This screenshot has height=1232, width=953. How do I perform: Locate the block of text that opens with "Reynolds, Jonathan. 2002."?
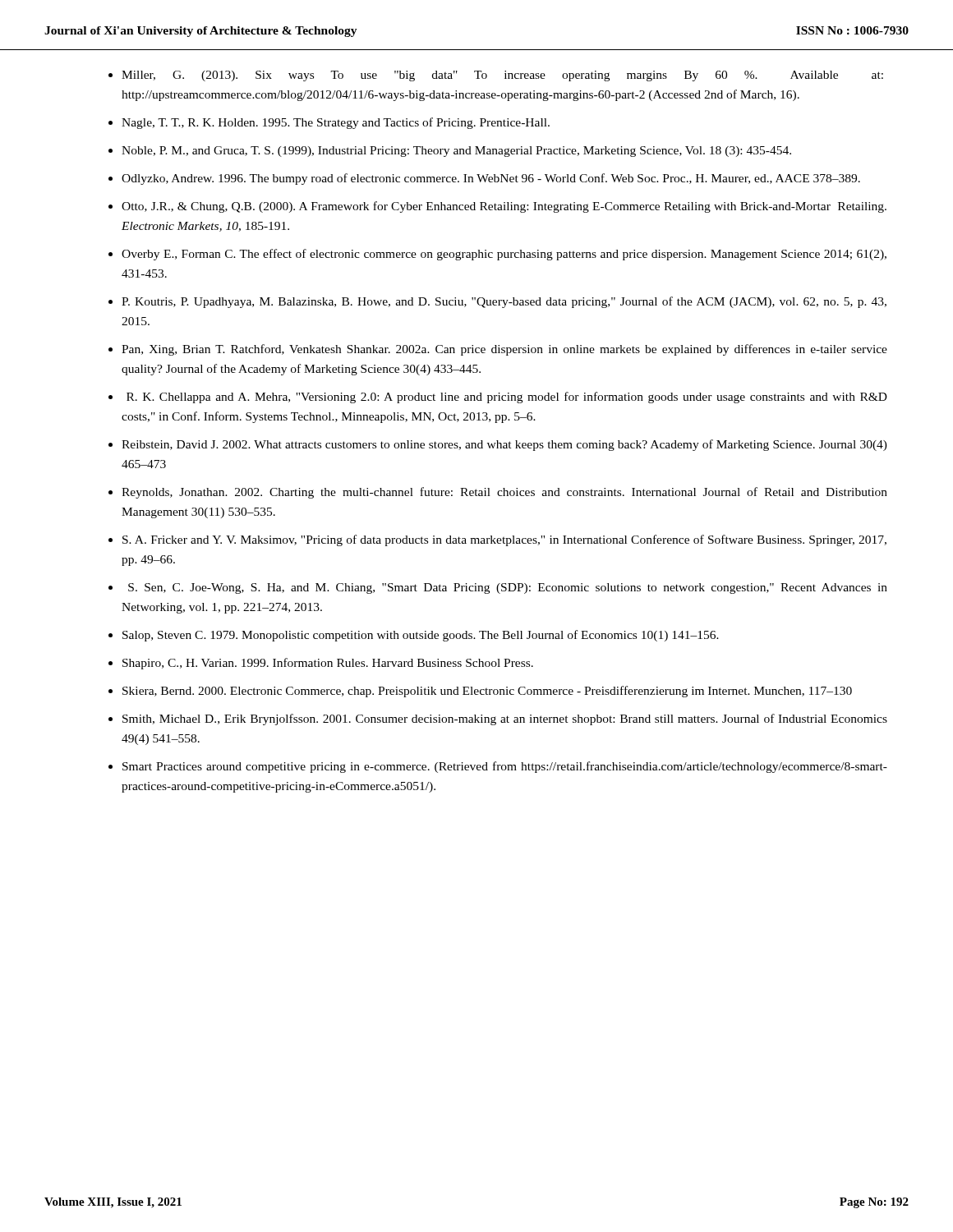(x=504, y=502)
